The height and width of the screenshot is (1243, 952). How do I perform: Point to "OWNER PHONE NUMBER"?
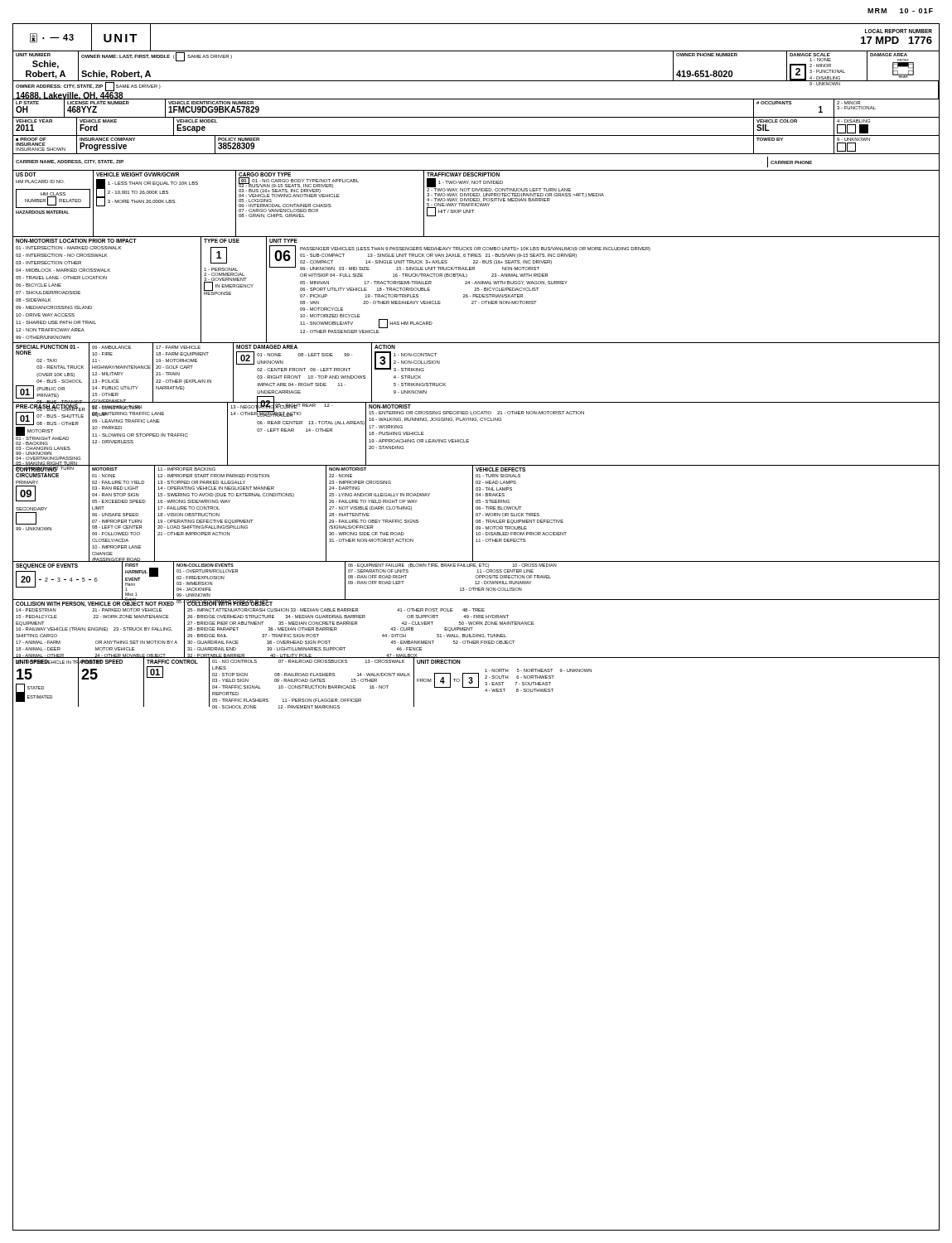[x=707, y=55]
